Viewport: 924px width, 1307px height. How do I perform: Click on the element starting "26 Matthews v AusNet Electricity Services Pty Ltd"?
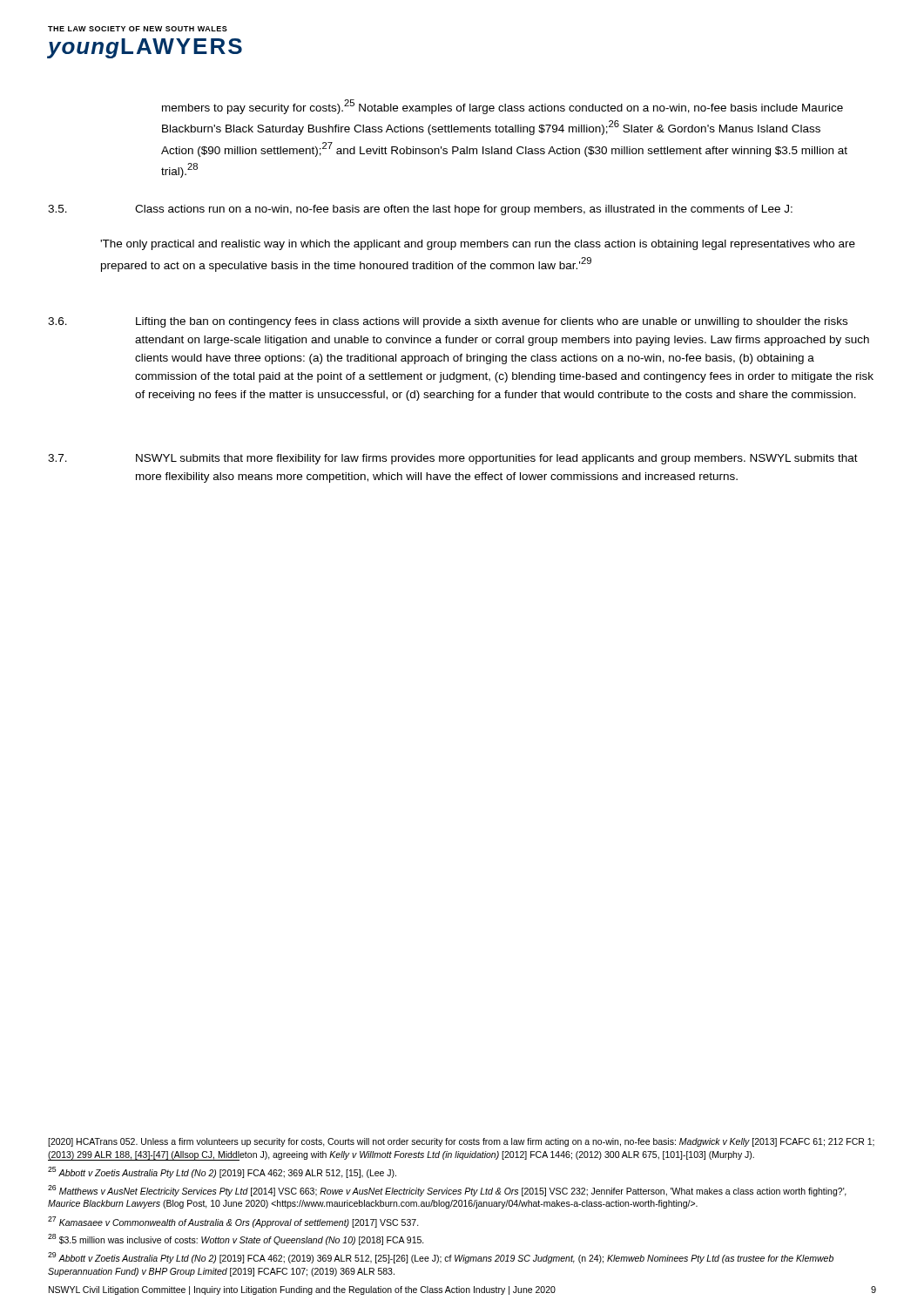[x=447, y=1196]
